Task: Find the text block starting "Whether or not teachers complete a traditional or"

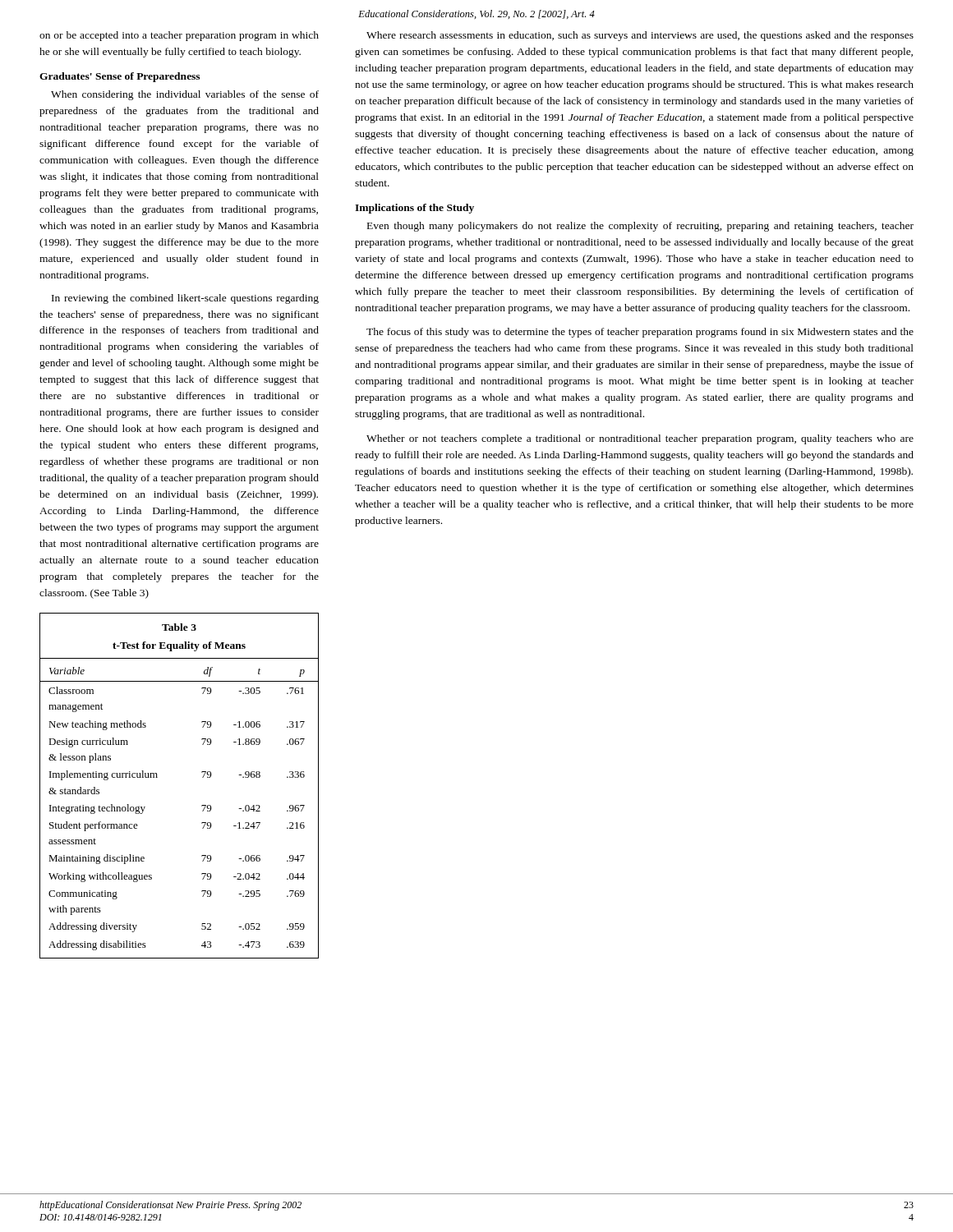Action: 634,480
